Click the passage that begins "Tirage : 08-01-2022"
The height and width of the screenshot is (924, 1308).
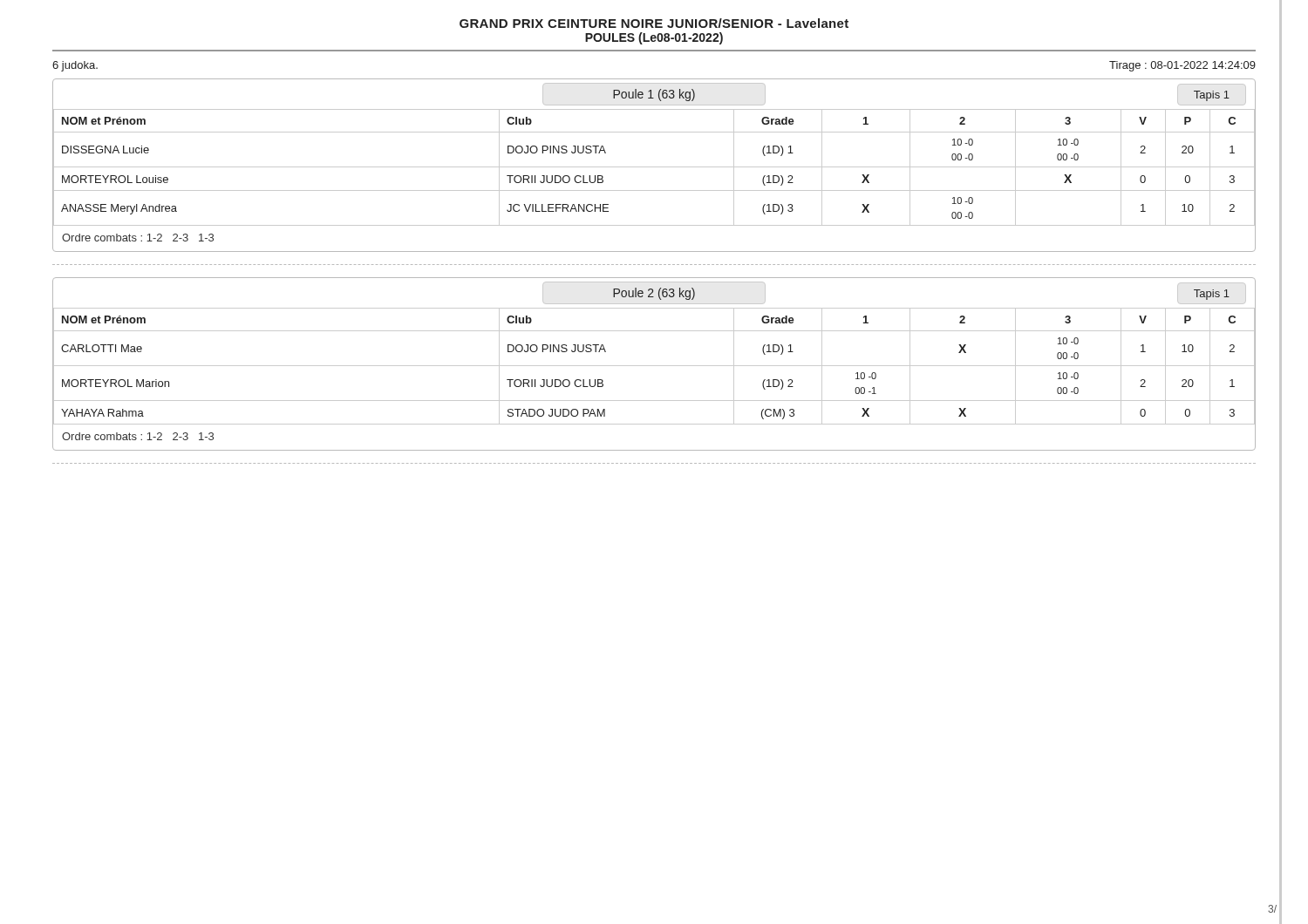coord(1182,65)
